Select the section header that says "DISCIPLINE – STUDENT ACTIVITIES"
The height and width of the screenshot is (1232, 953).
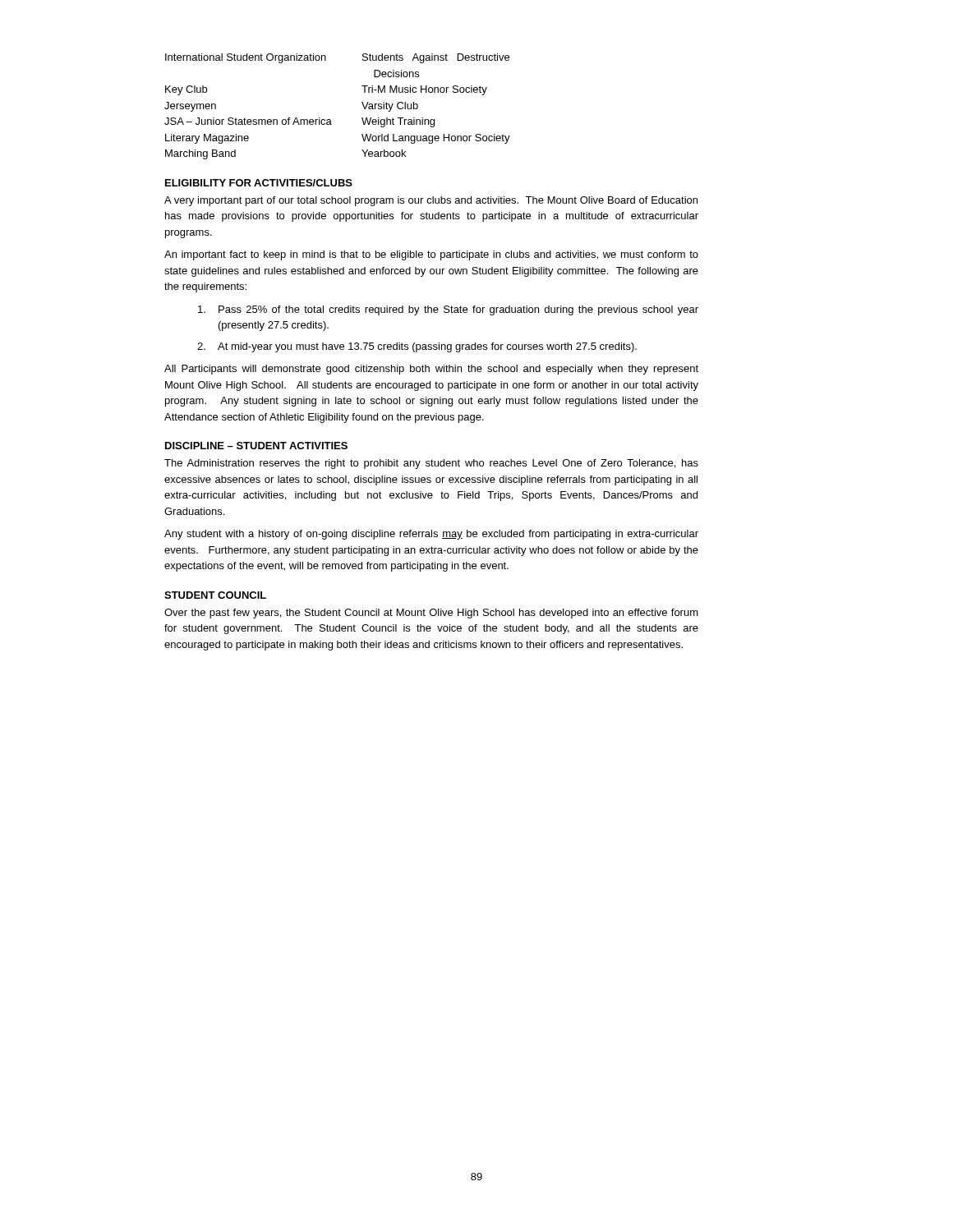tap(256, 446)
